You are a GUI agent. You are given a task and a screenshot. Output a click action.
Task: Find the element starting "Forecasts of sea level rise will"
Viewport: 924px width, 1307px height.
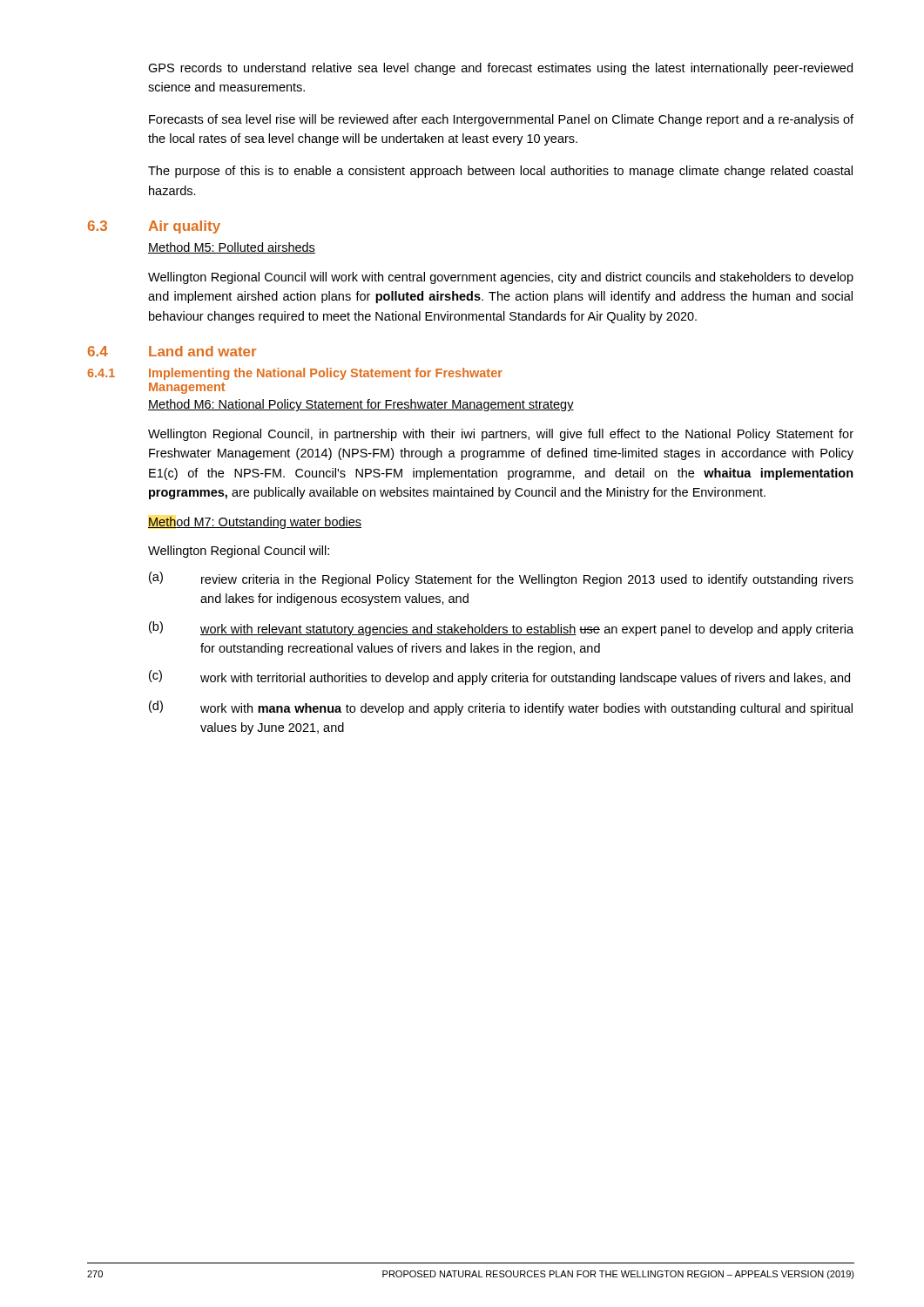(x=501, y=129)
